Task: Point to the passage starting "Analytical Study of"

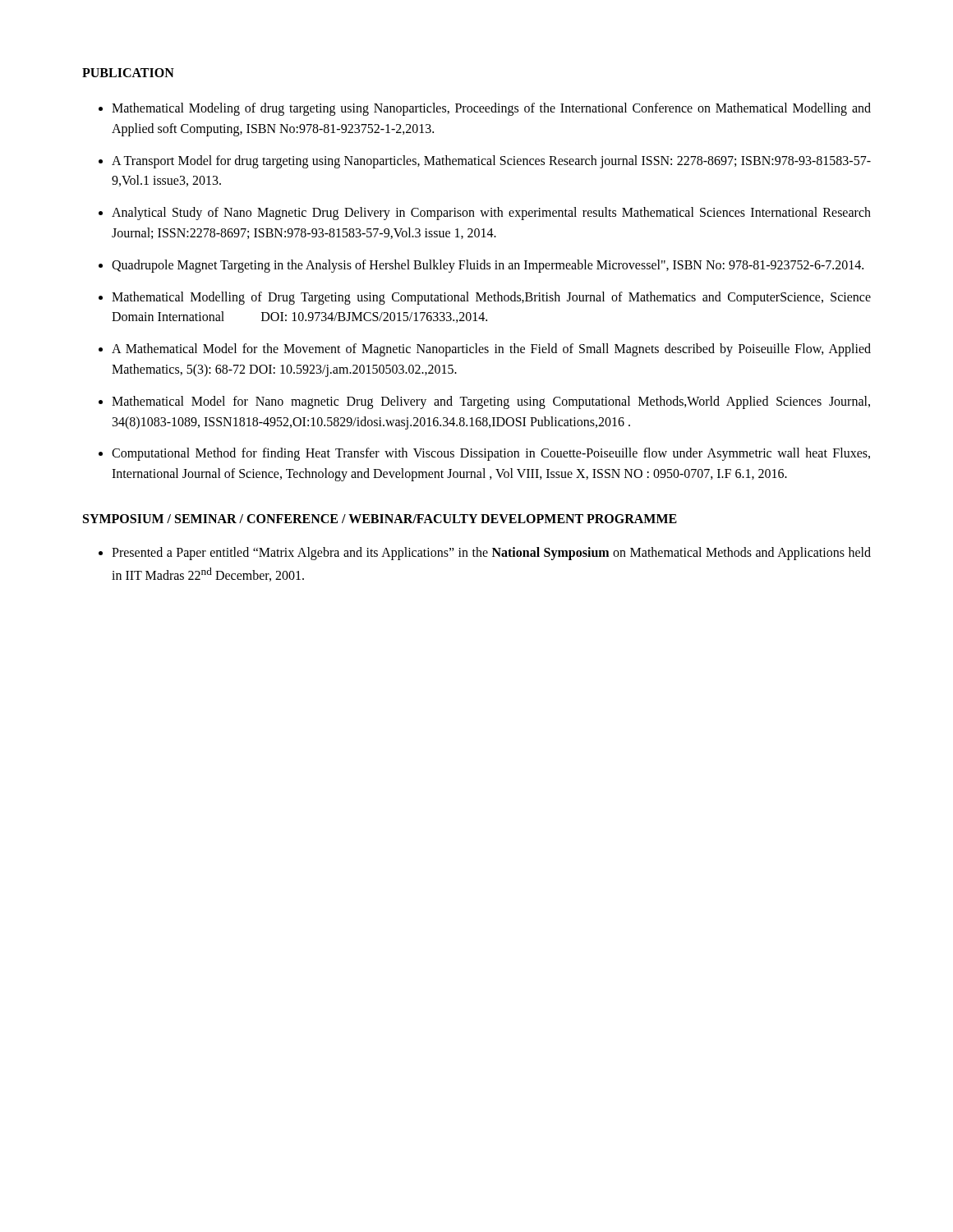Action: (x=491, y=223)
